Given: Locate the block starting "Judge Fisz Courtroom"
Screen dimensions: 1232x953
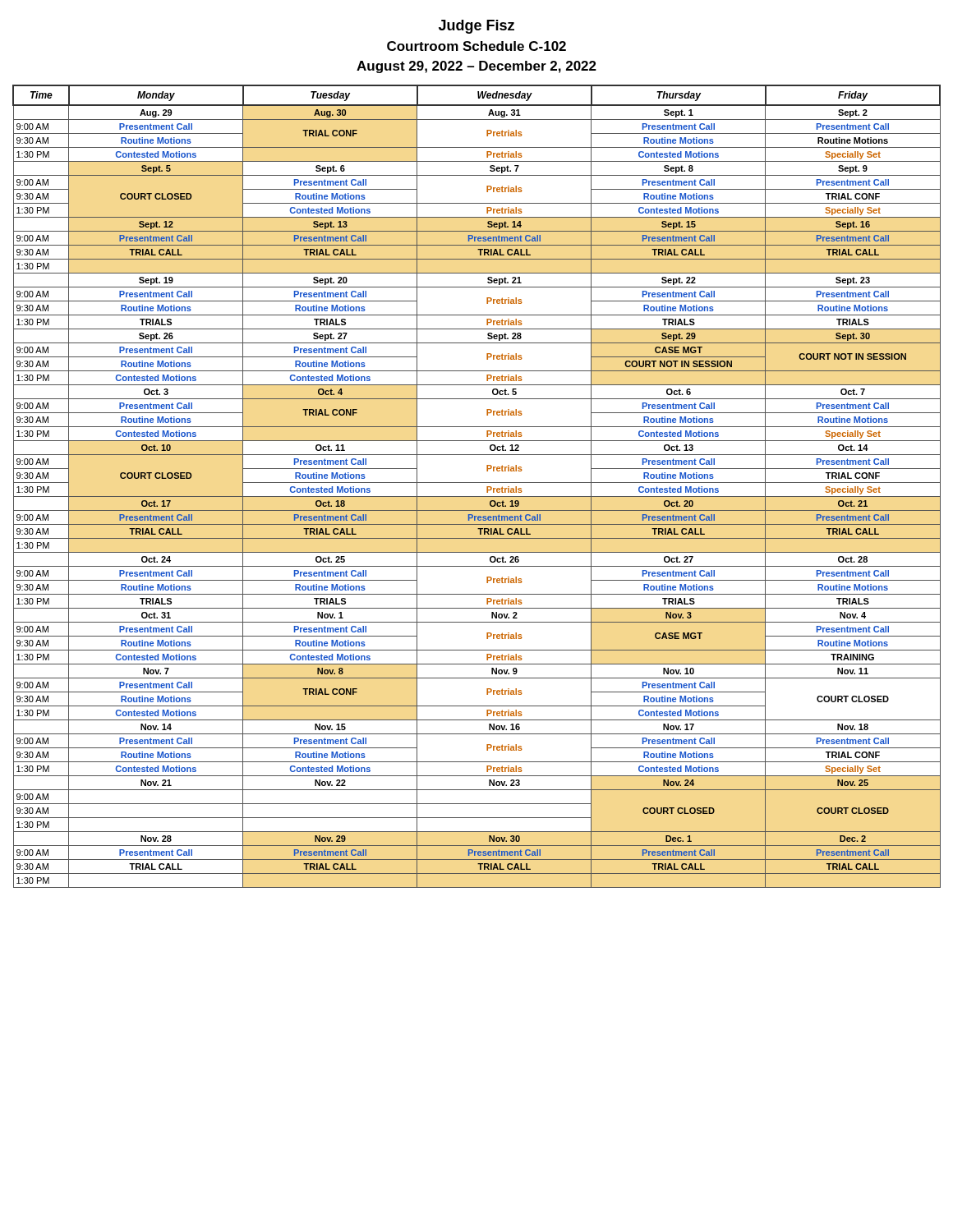Looking at the screenshot, I should coord(476,45).
